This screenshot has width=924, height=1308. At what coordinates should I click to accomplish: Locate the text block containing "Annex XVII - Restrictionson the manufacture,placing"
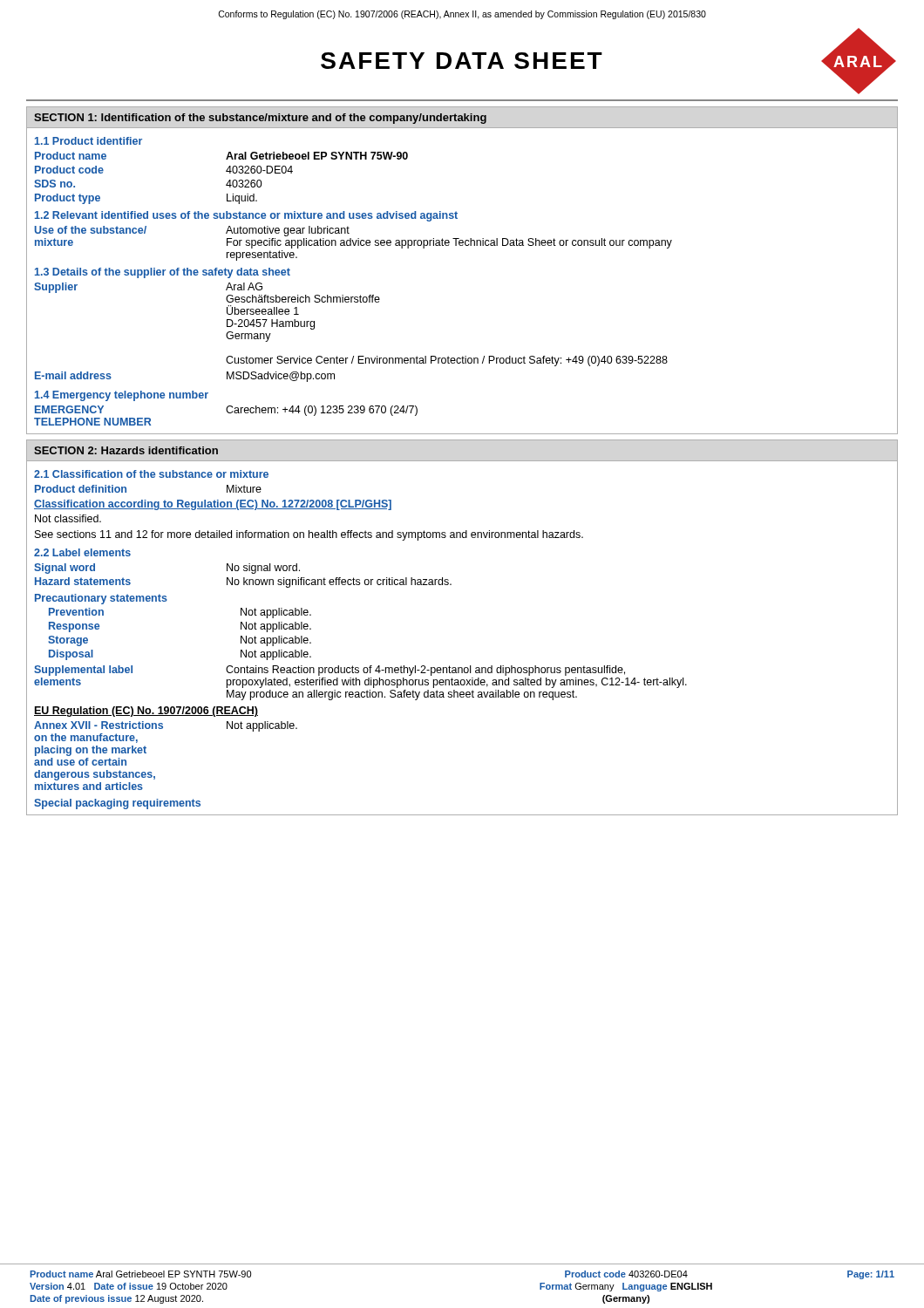point(166,726)
